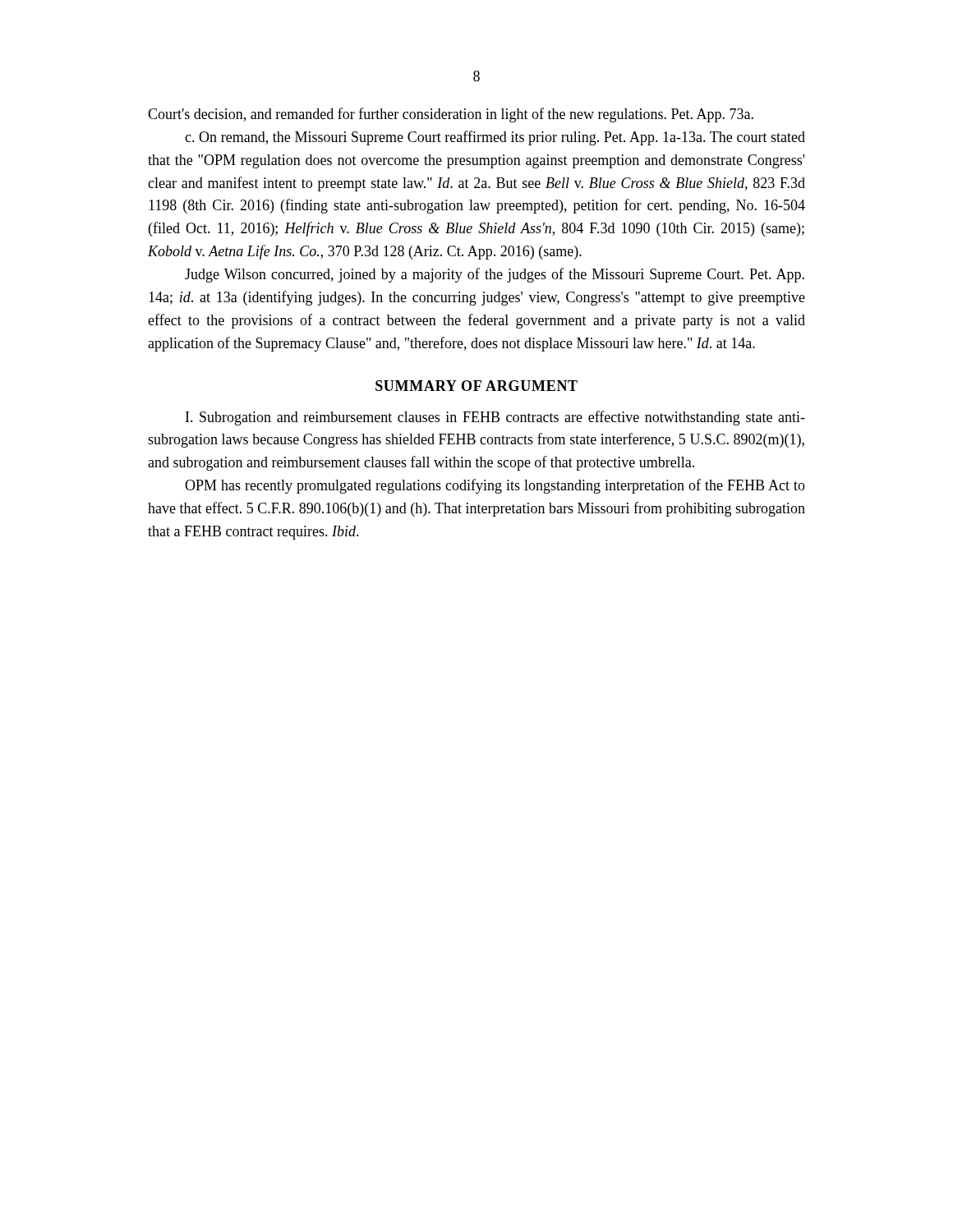Image resolution: width=953 pixels, height=1232 pixels.
Task: Click on the text block with the text "OPM has recently promulgated regulations codifying its longstanding"
Action: (x=476, y=509)
